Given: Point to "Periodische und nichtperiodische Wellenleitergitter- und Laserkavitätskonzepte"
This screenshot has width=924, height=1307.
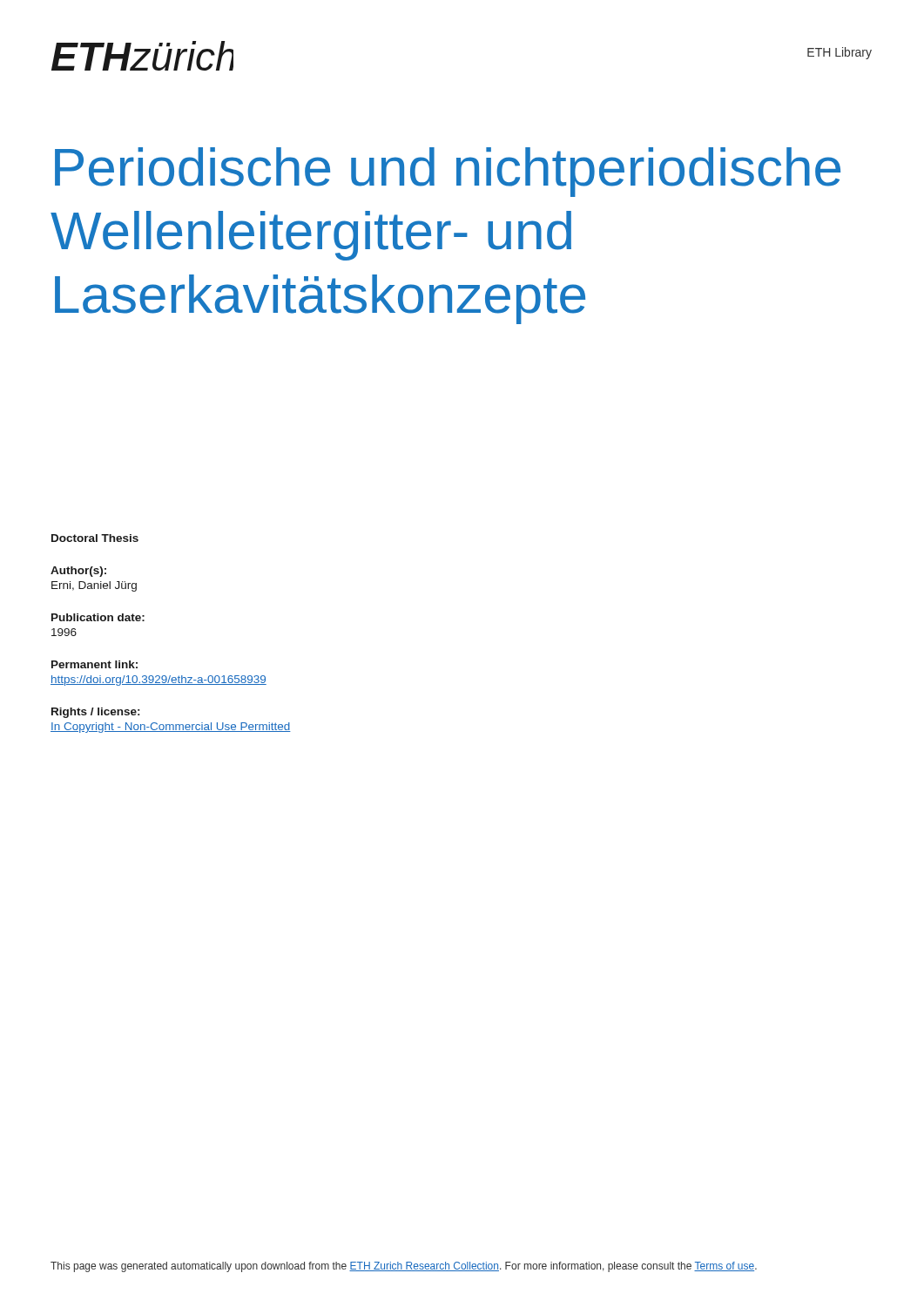Looking at the screenshot, I should click(462, 231).
